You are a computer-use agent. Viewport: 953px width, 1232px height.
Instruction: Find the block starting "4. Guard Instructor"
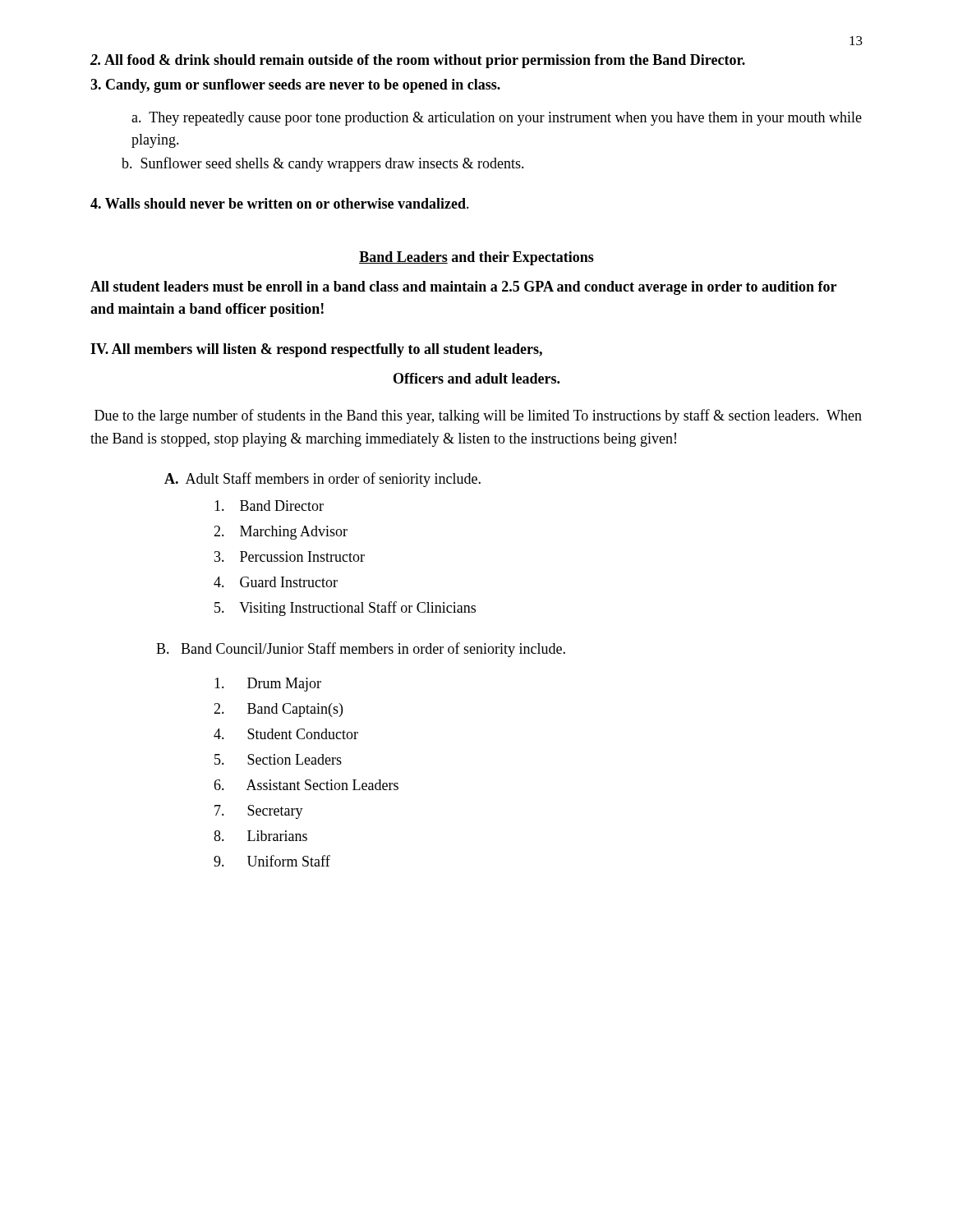coord(276,583)
